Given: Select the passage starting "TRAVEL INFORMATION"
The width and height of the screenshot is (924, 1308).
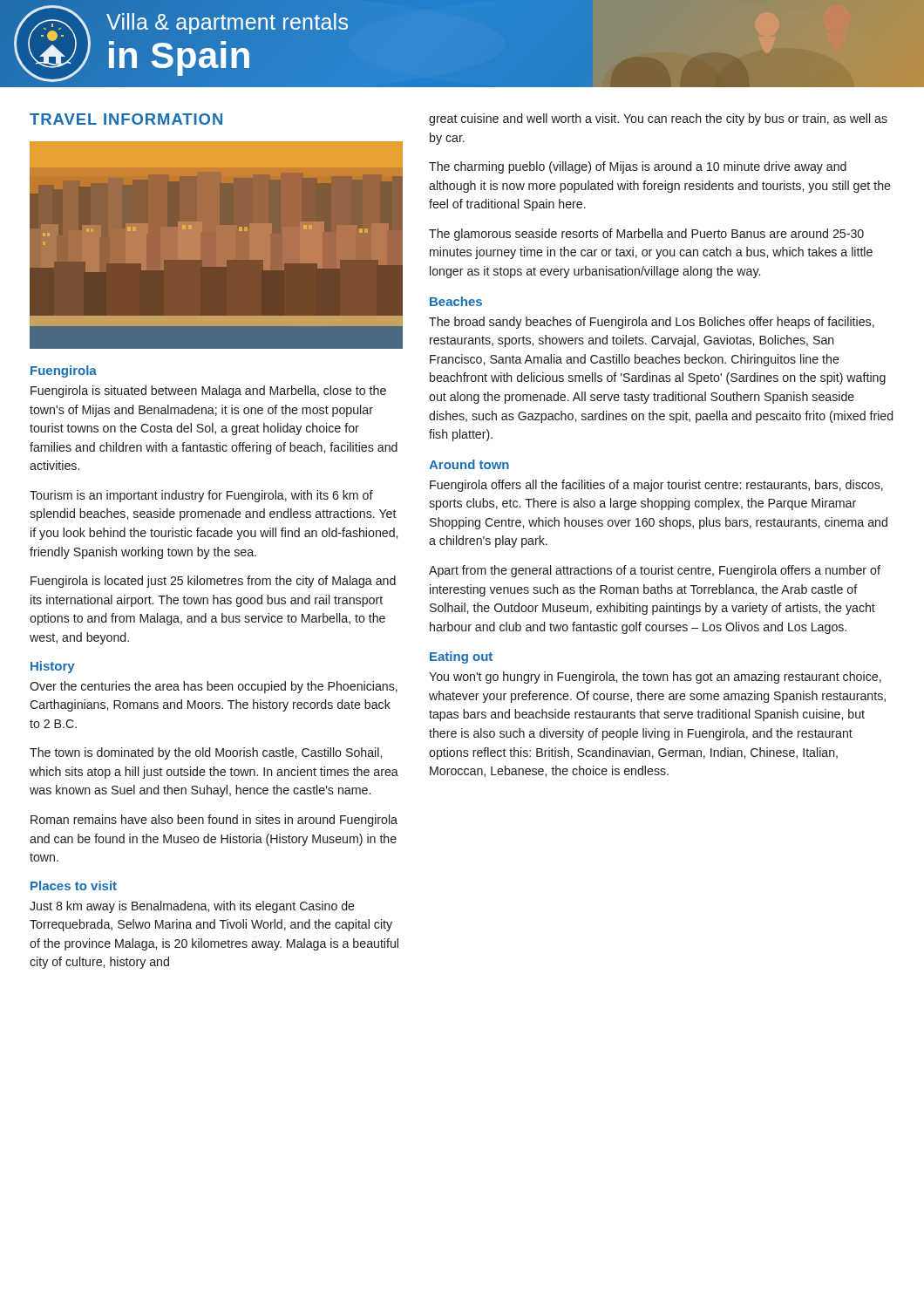Looking at the screenshot, I should [127, 119].
